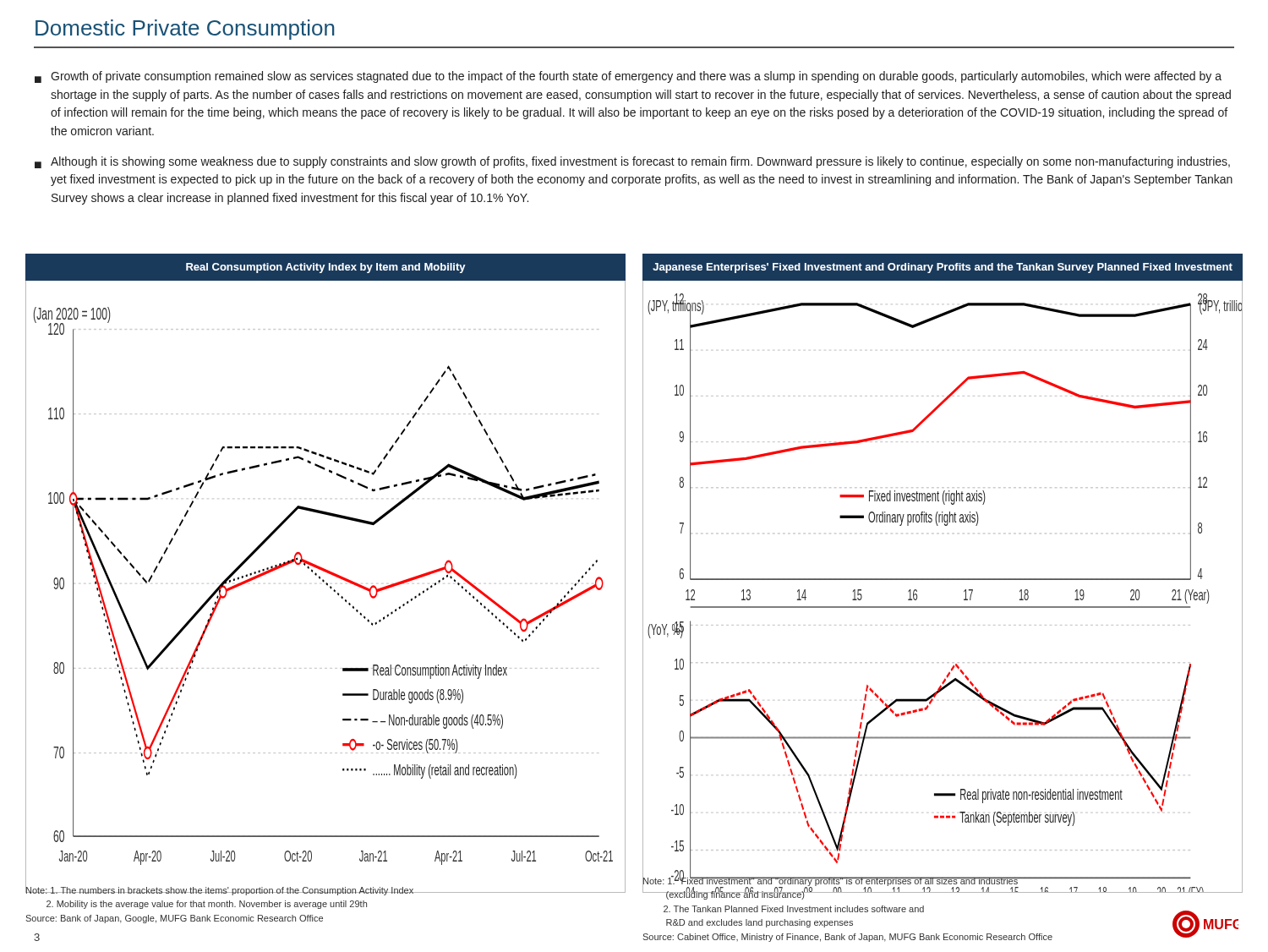Select the logo

point(1205,925)
